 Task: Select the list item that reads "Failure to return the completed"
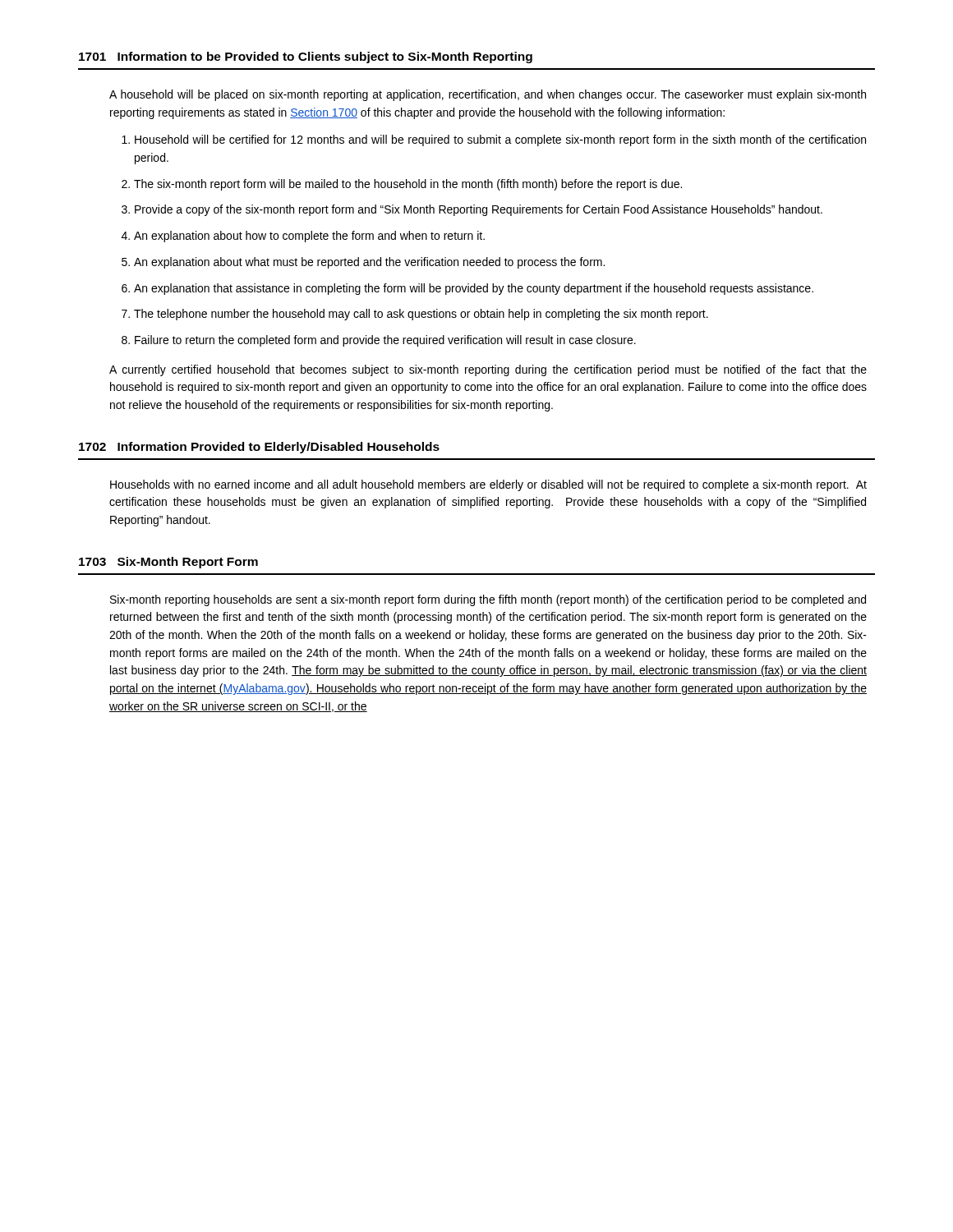(500, 341)
